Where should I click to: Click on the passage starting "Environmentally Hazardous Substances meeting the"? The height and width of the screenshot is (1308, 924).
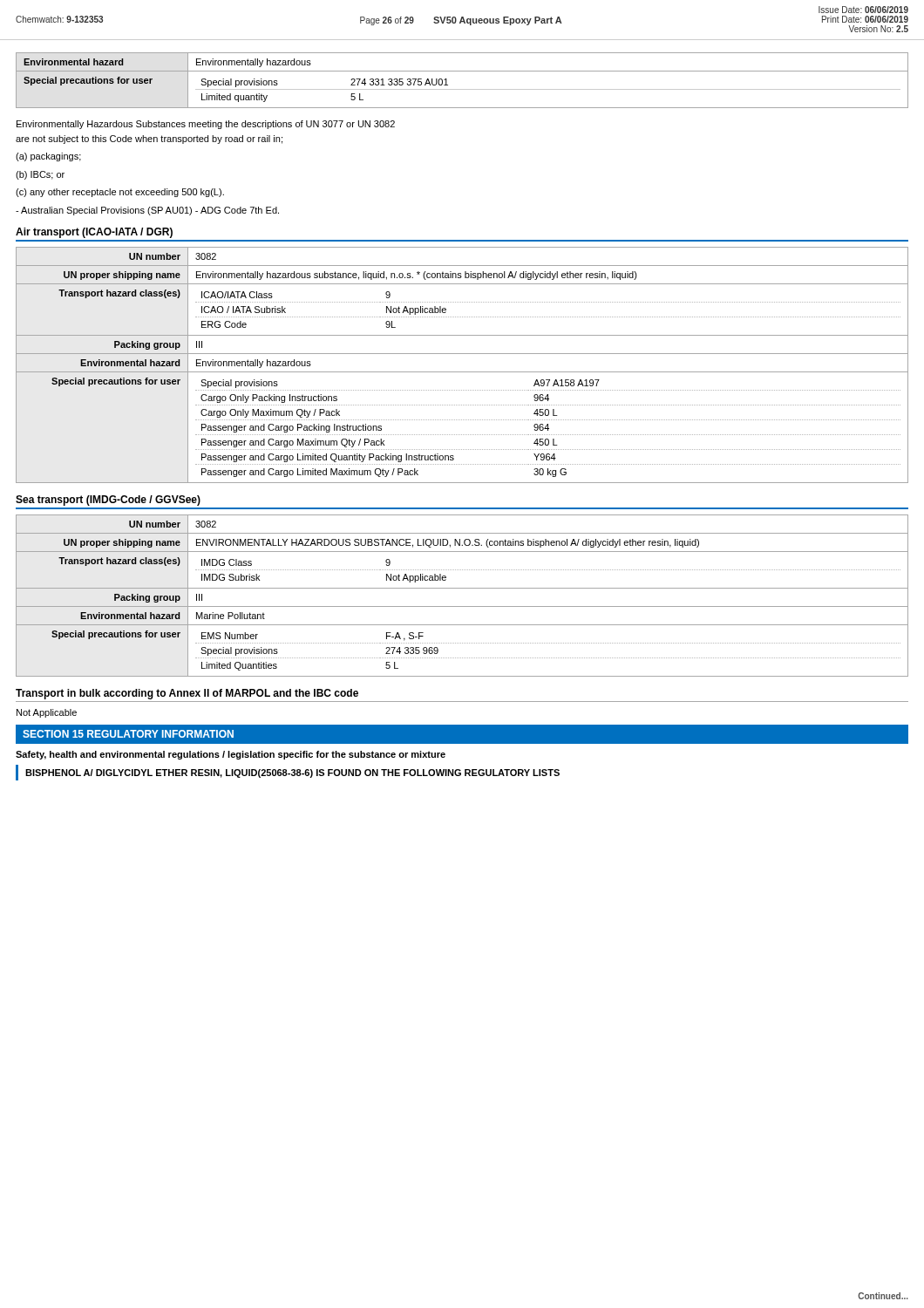[x=205, y=131]
